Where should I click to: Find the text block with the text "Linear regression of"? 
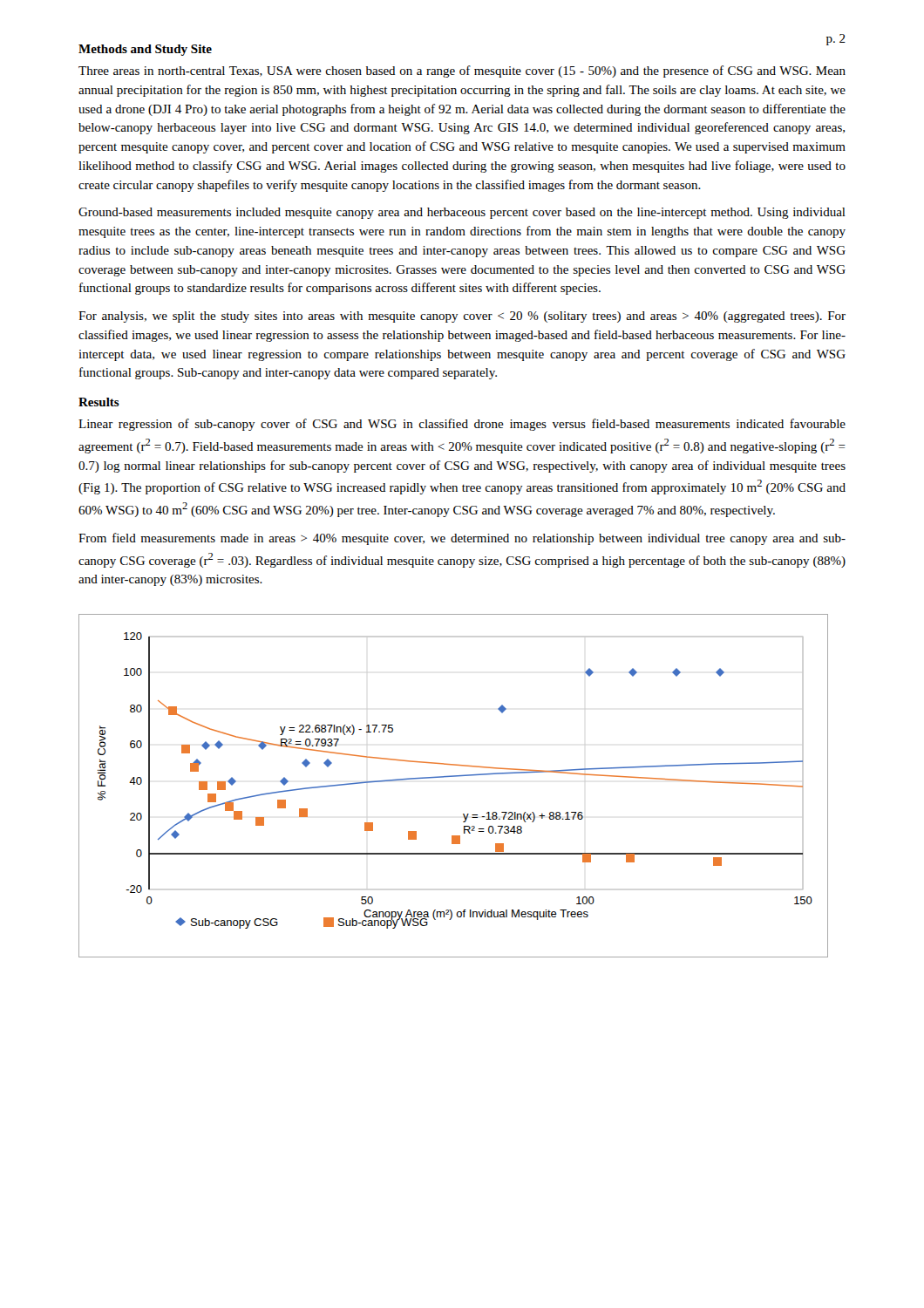coord(462,468)
